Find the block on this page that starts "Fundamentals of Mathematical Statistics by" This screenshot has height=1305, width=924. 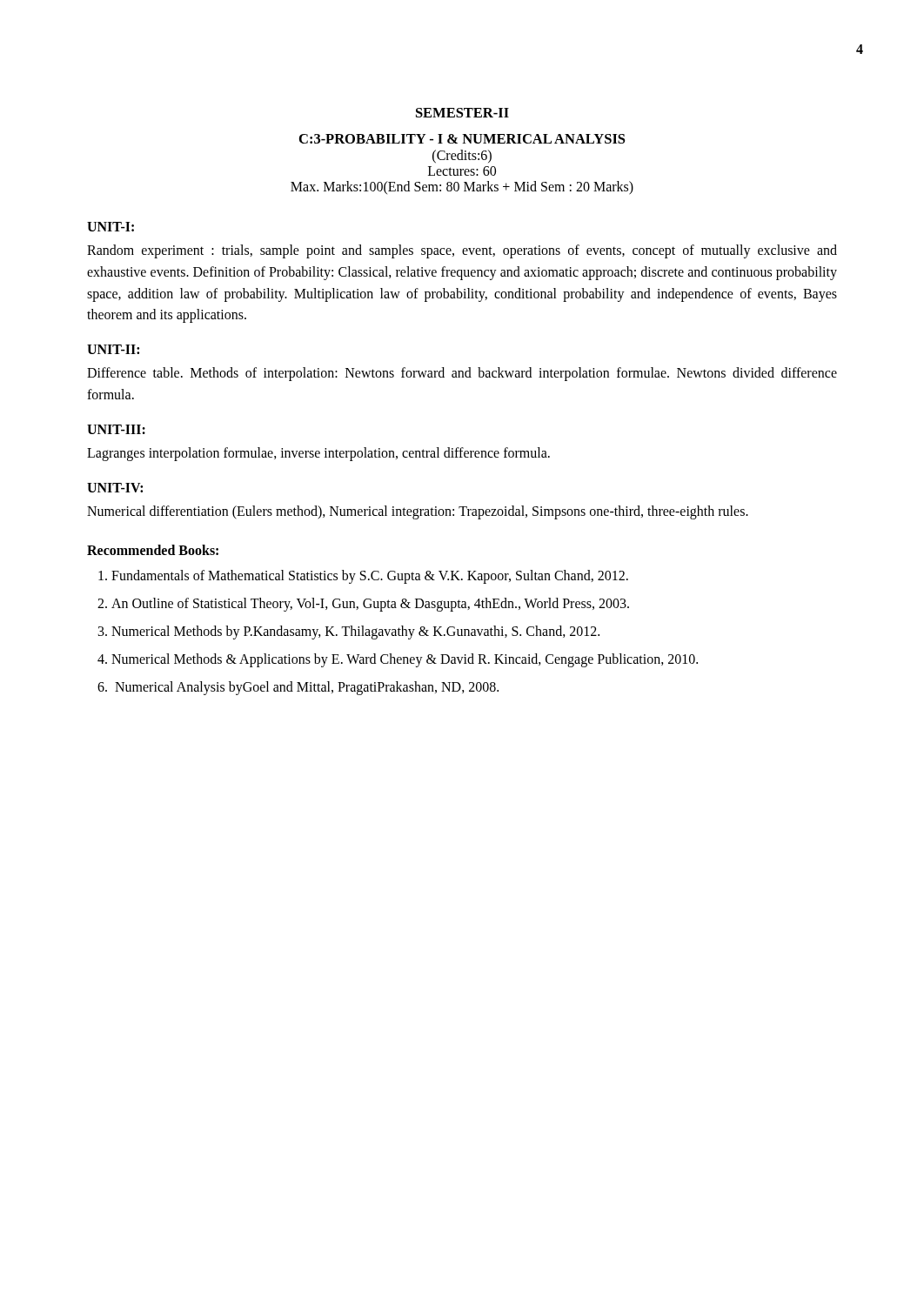pyautogui.click(x=370, y=576)
